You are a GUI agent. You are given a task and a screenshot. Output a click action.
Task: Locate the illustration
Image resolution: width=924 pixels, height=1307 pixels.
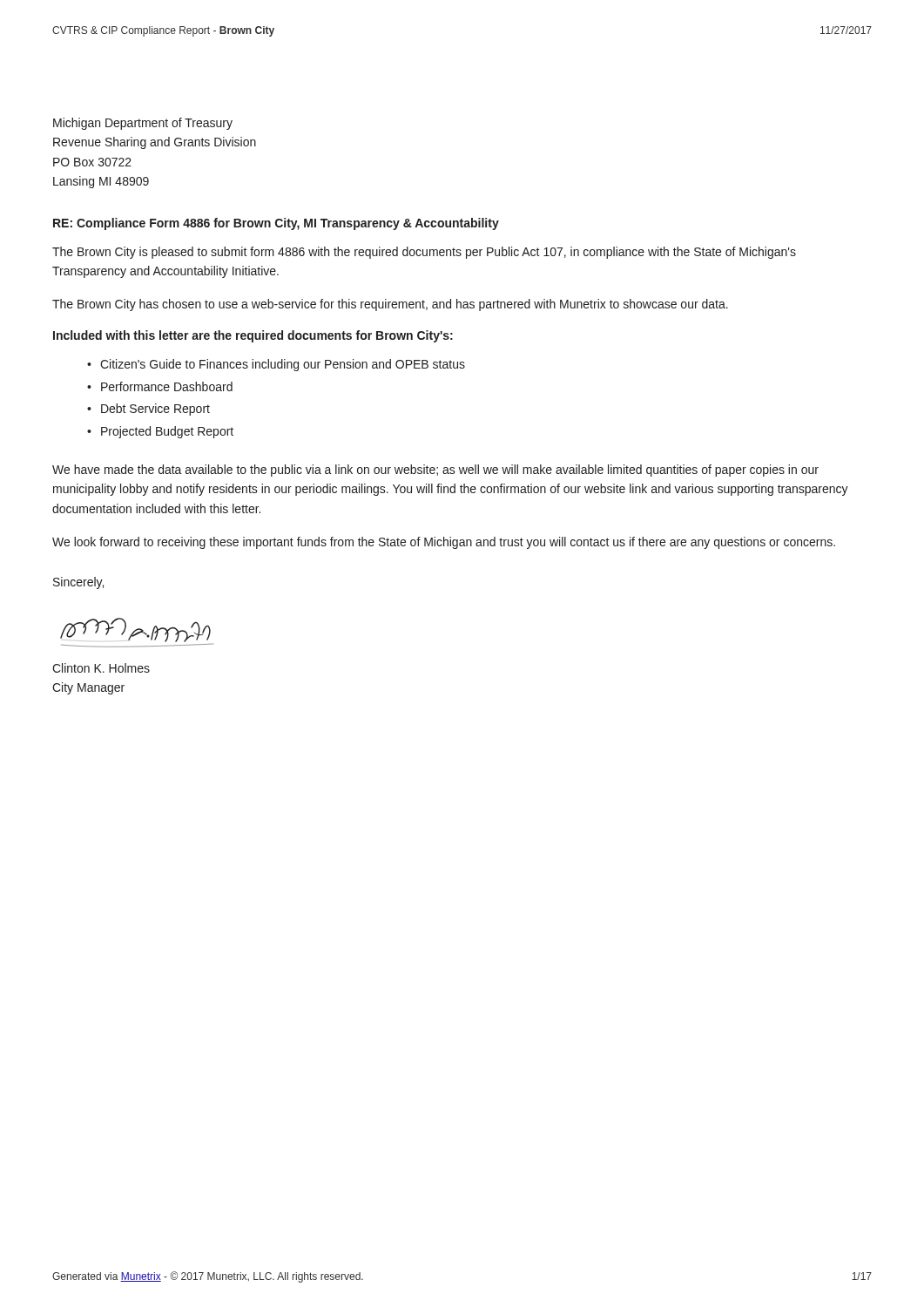(462, 626)
